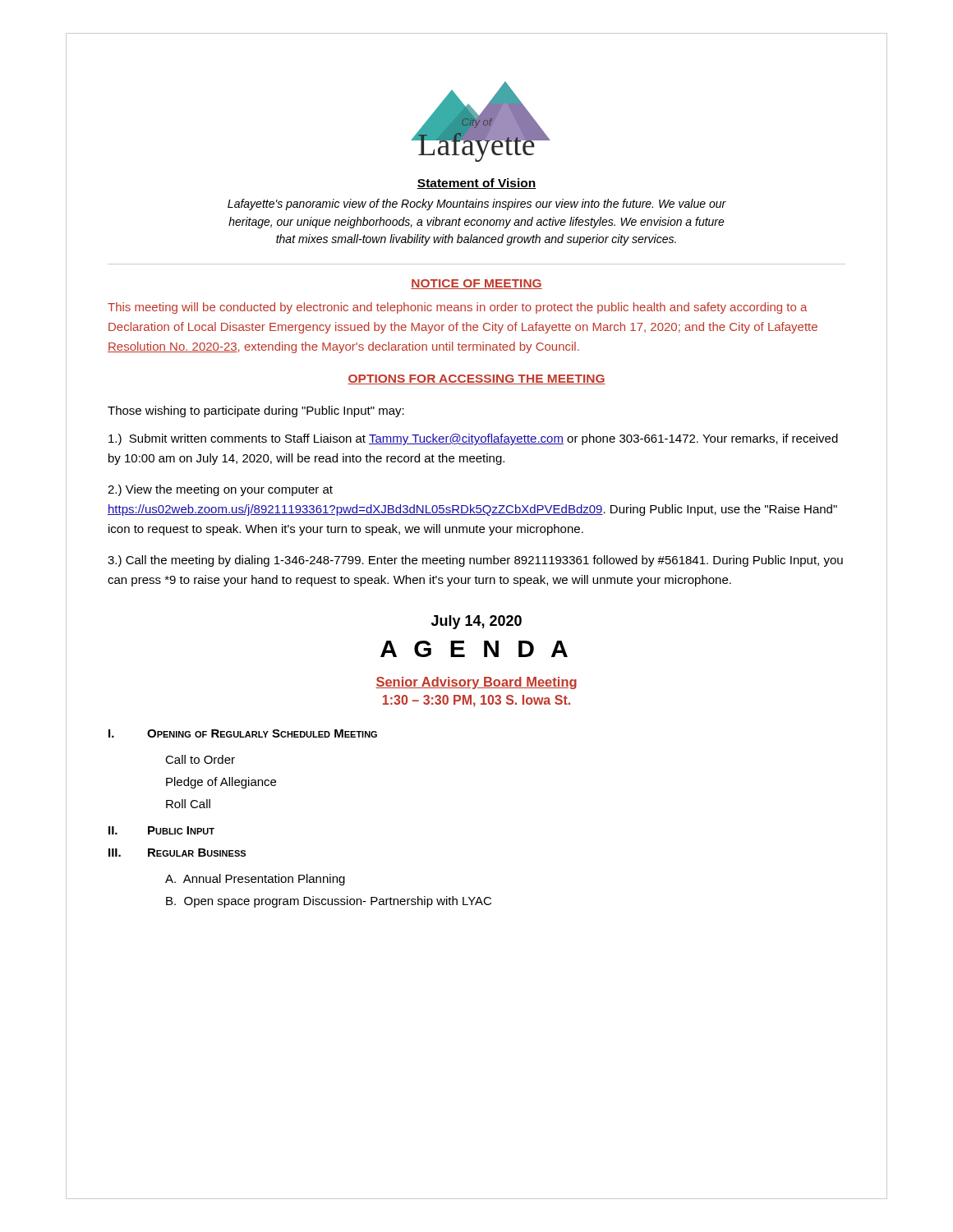Select the section header containing "Statement of Vision"
The height and width of the screenshot is (1232, 953).
tap(476, 183)
